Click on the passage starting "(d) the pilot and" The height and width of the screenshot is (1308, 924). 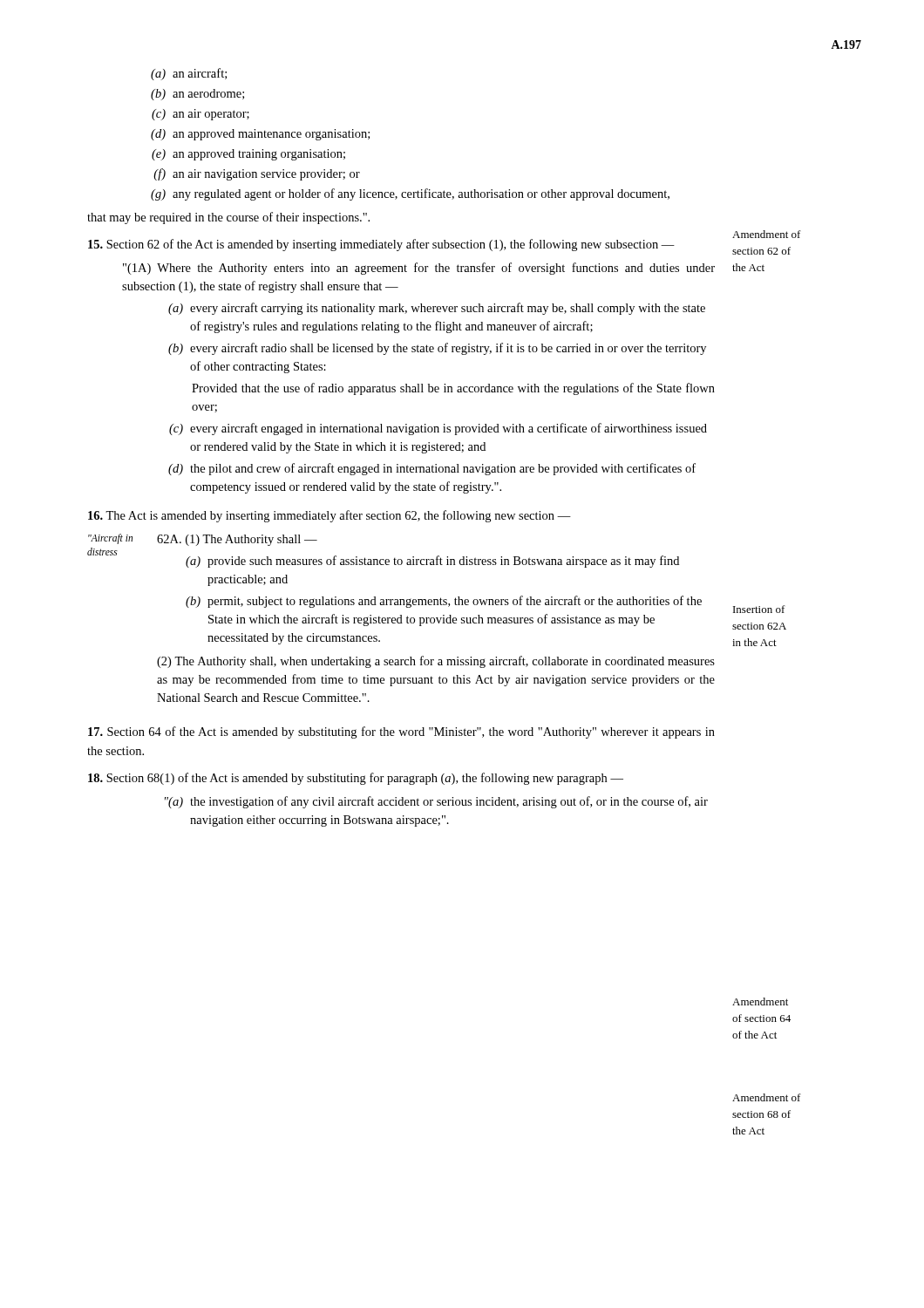tap(436, 478)
